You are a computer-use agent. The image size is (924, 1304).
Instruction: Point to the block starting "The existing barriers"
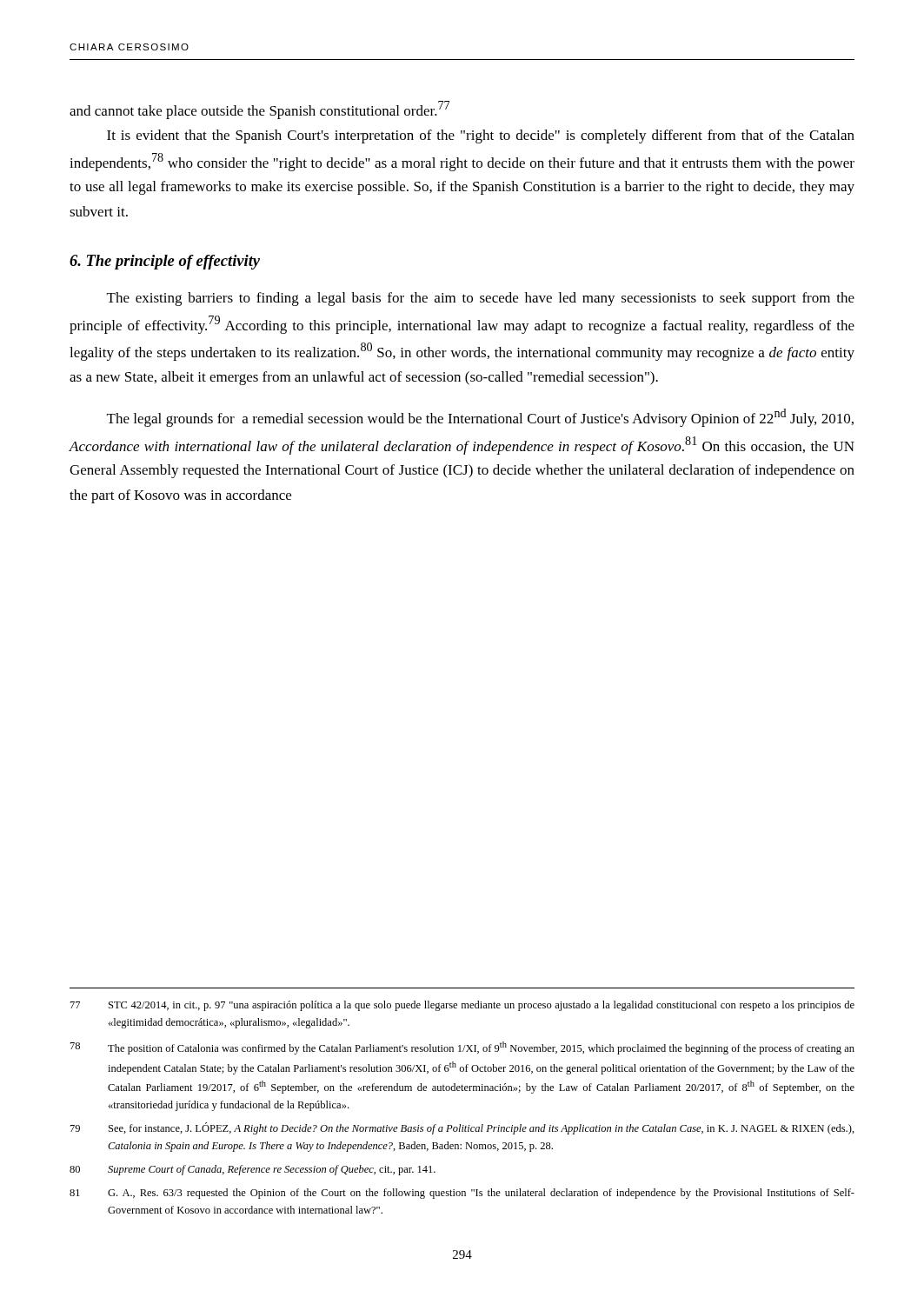462,338
